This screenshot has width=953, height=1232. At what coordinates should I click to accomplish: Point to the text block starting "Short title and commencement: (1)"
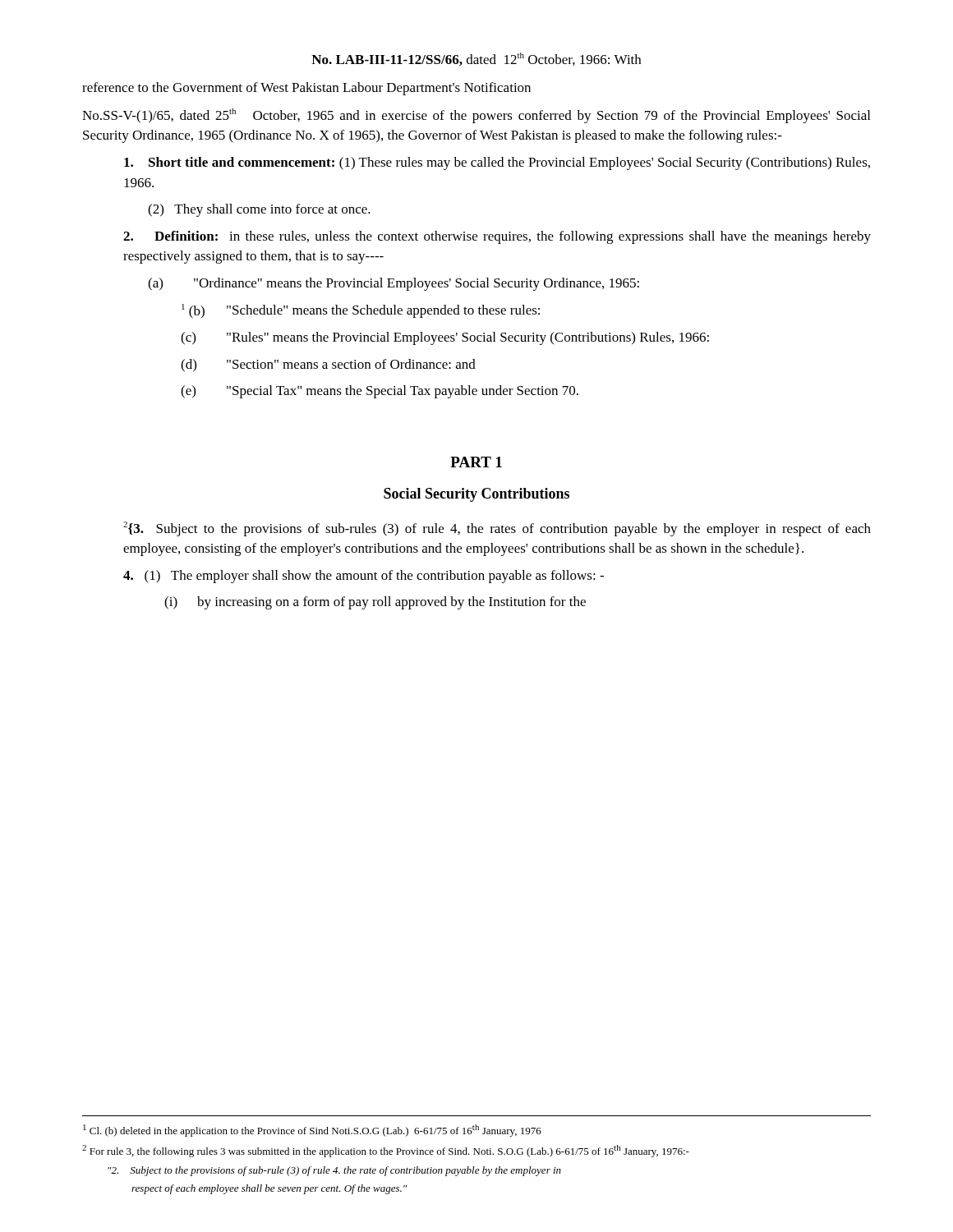coord(497,172)
